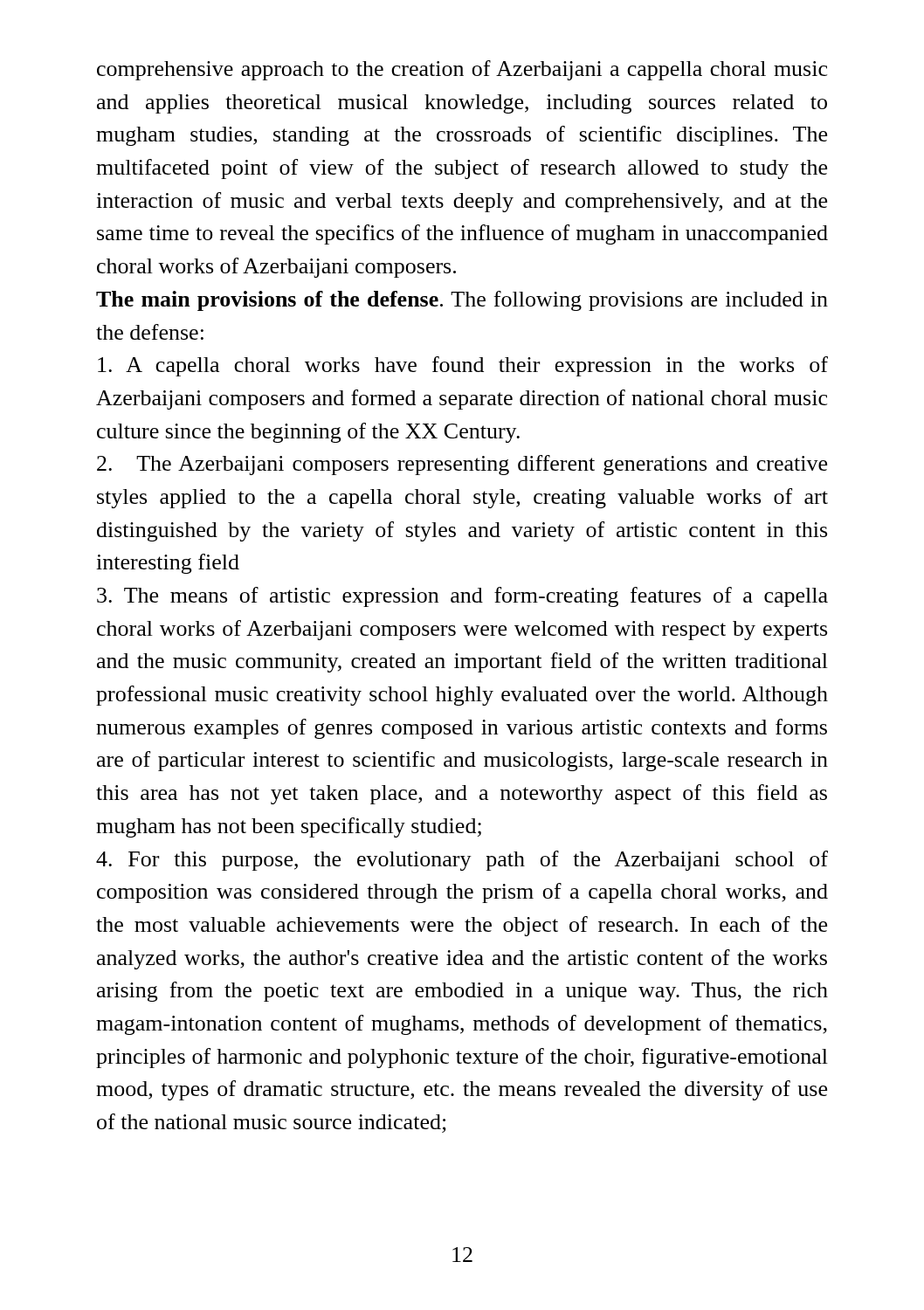Click on the text block starting "2. The Azerbaijani composers"

[462, 513]
